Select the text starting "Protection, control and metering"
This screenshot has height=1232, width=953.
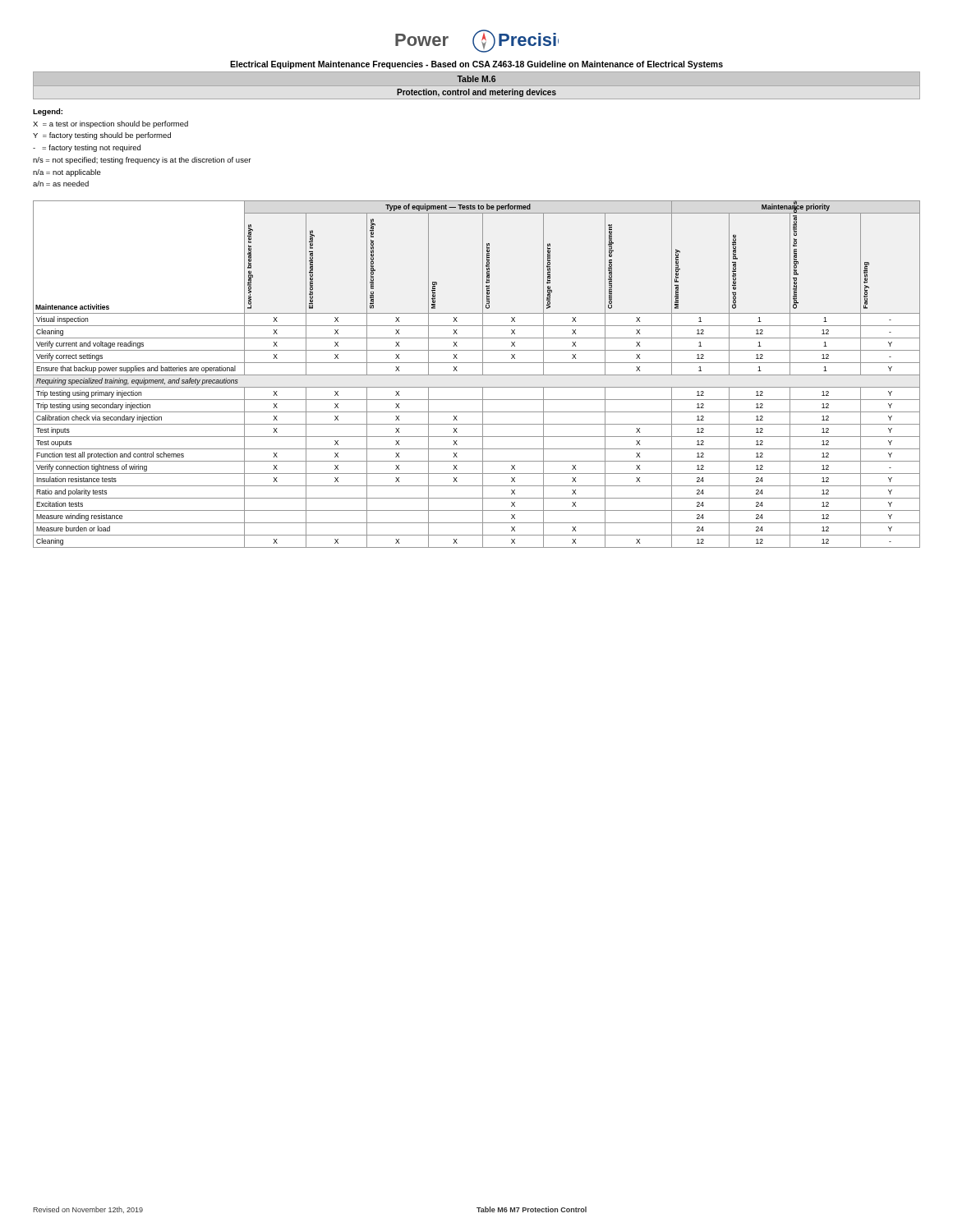tap(476, 92)
